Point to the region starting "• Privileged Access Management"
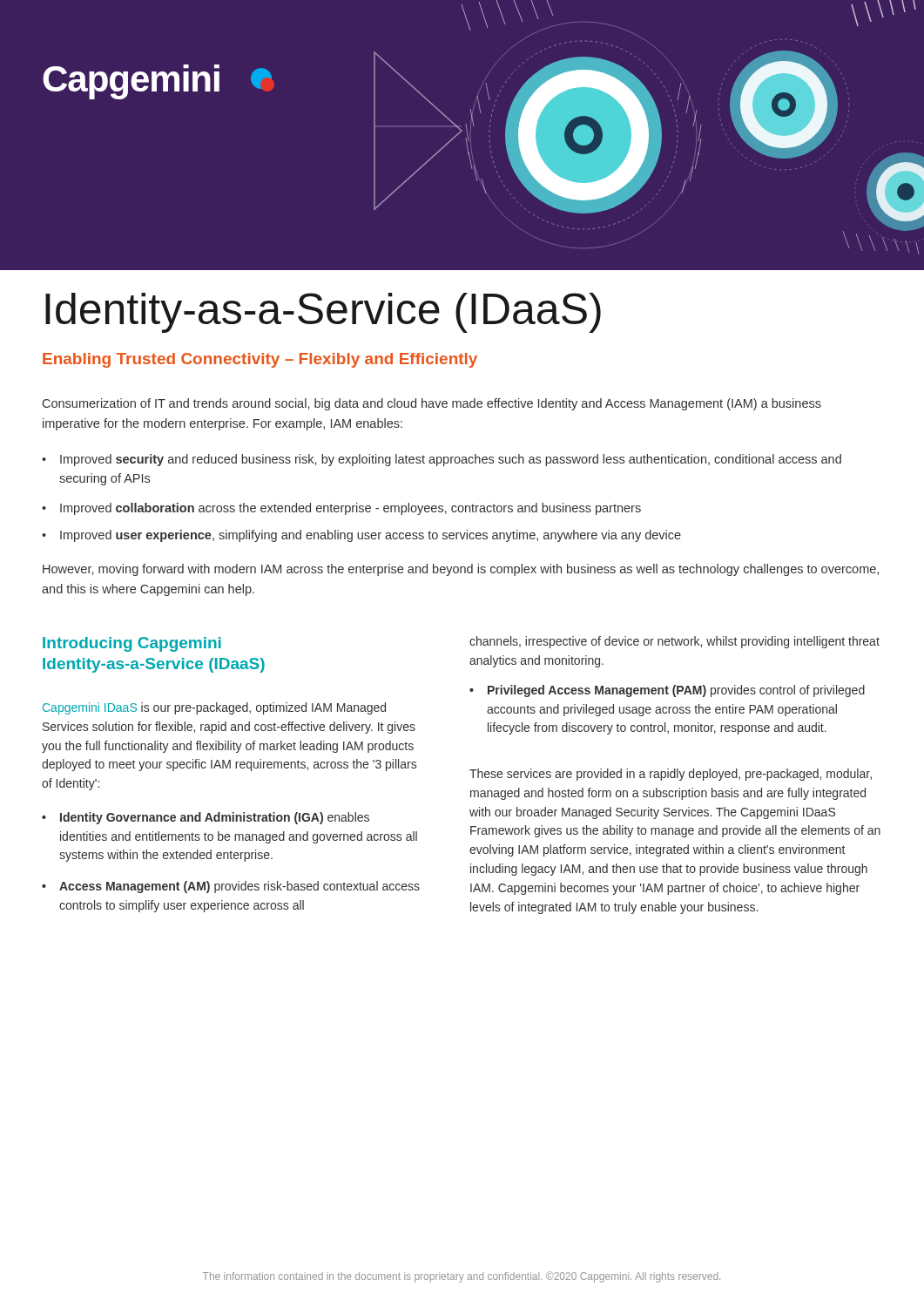Screen dimensions: 1307x924 (x=676, y=710)
